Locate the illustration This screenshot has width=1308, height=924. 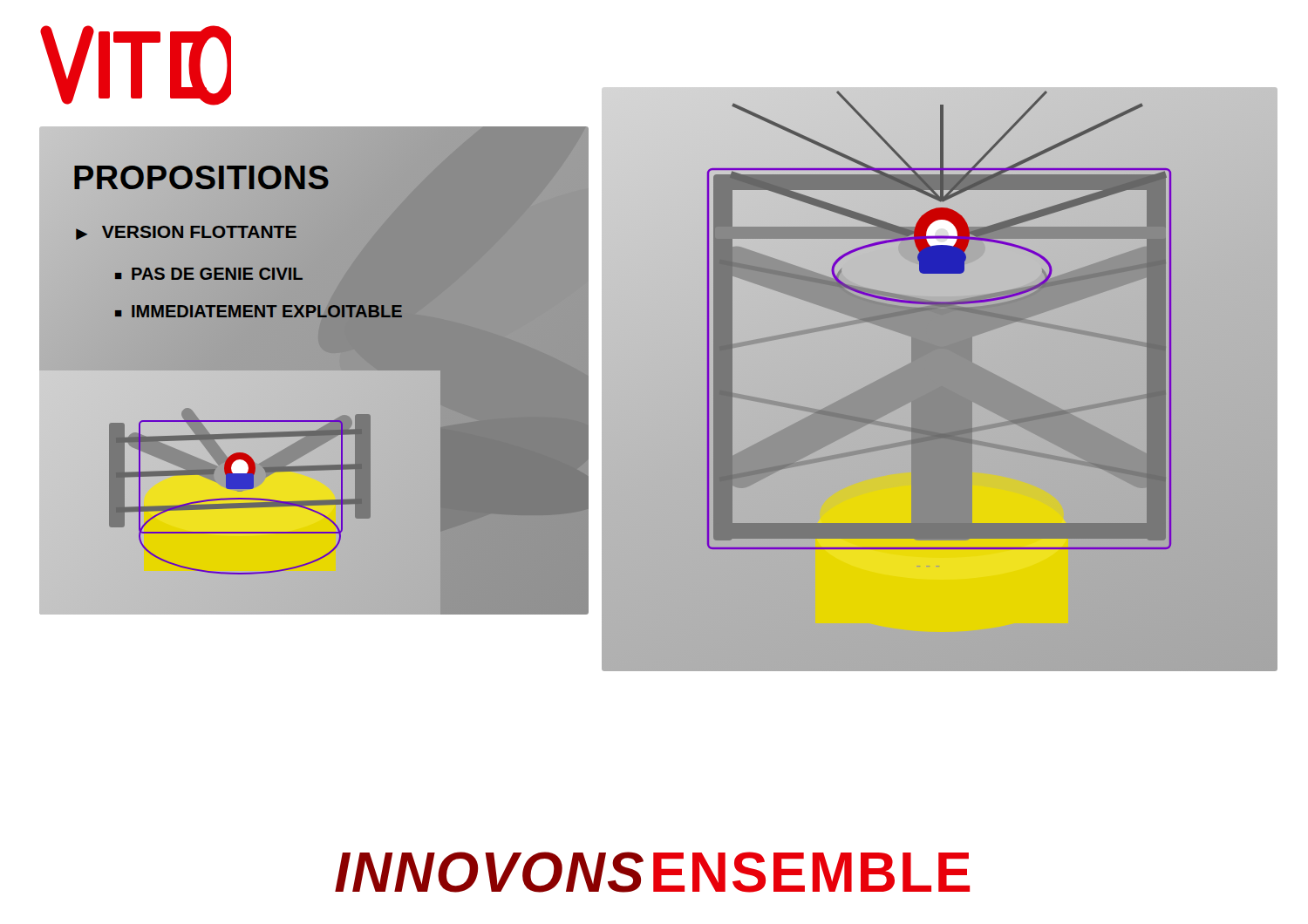(x=314, y=370)
